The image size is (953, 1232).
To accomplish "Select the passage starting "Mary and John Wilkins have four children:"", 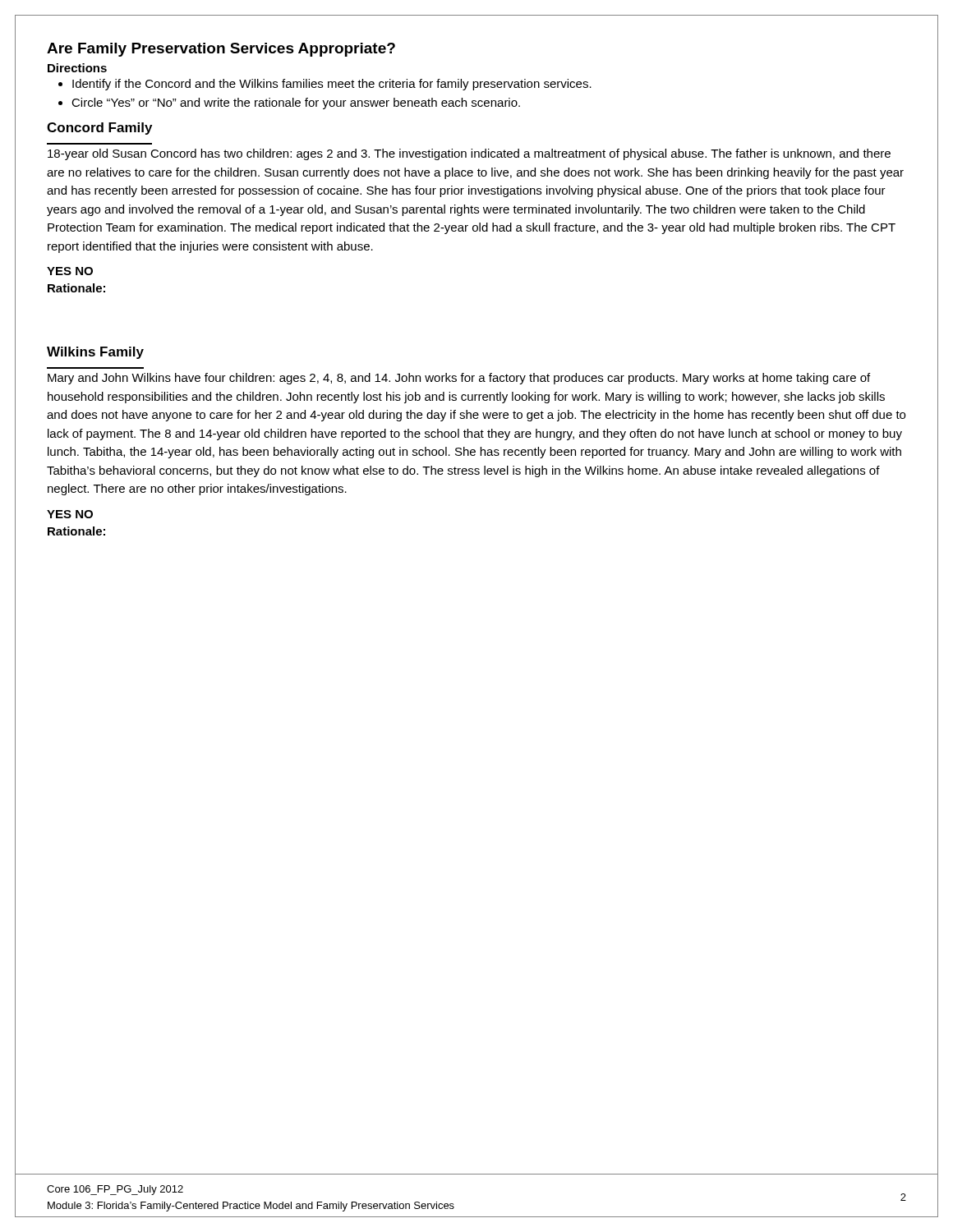I will (476, 434).
